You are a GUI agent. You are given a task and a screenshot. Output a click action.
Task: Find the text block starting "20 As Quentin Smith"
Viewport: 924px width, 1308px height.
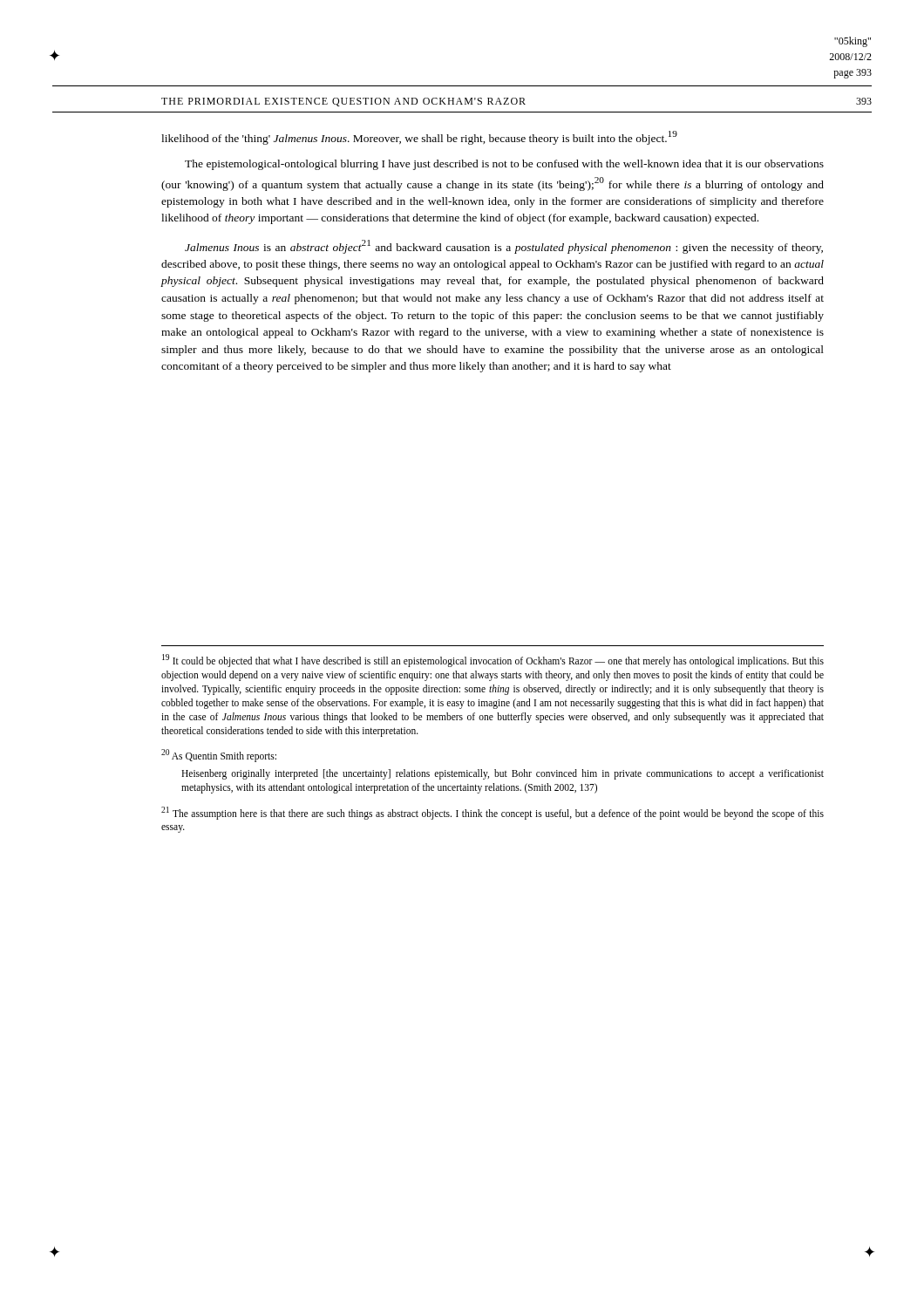(492, 771)
